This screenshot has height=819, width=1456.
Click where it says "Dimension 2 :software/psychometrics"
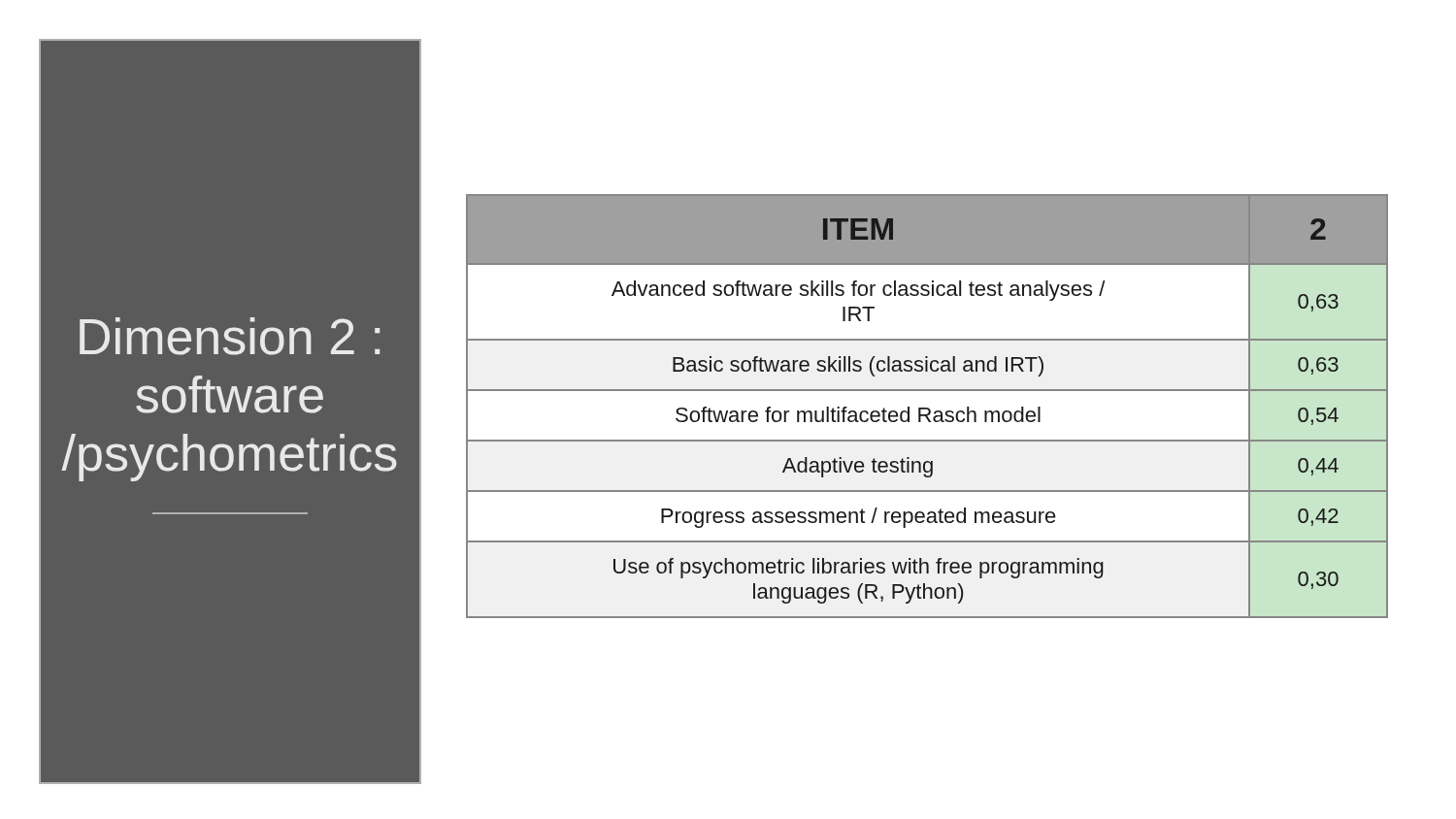230,395
